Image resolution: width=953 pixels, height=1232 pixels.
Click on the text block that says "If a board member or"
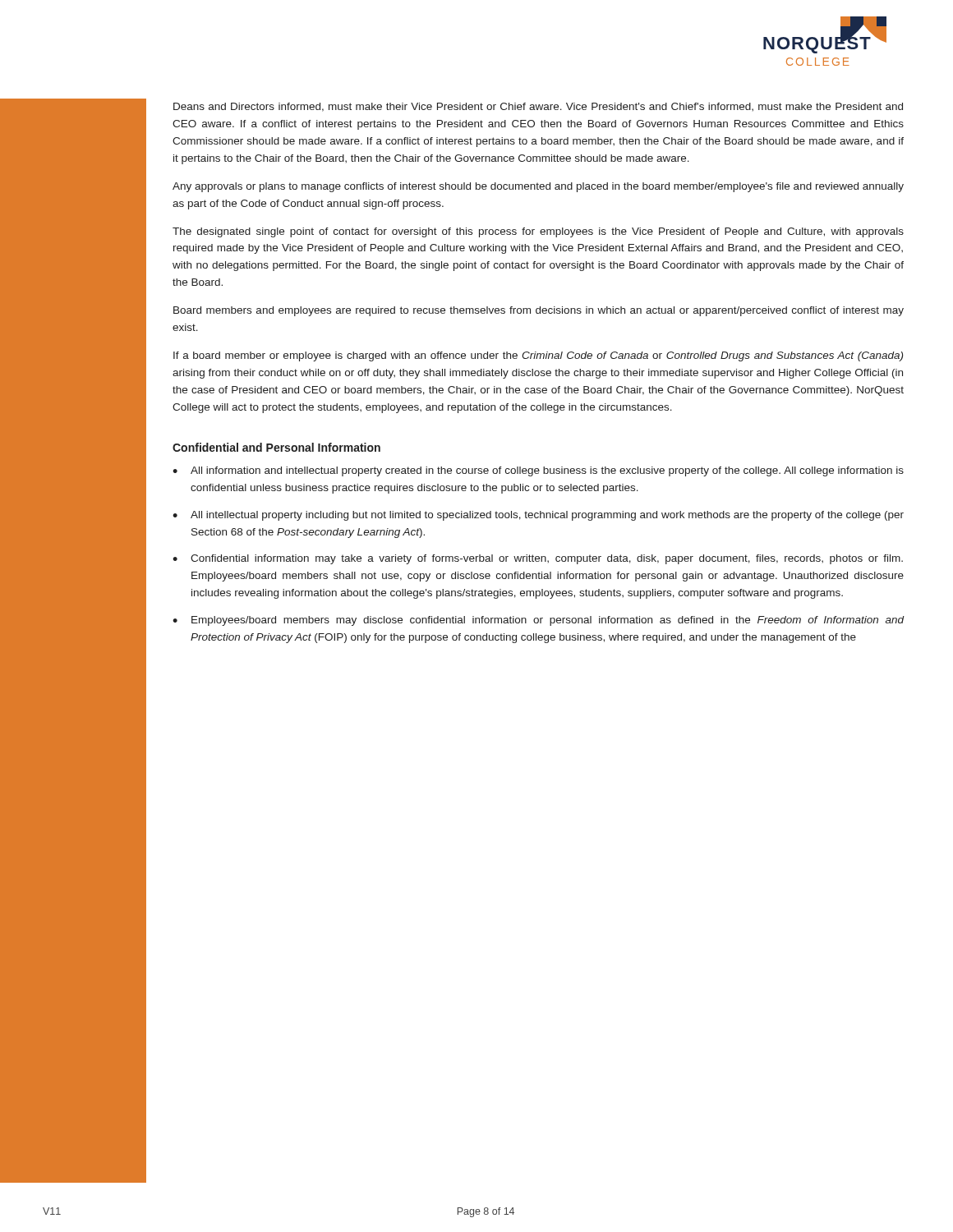[538, 381]
